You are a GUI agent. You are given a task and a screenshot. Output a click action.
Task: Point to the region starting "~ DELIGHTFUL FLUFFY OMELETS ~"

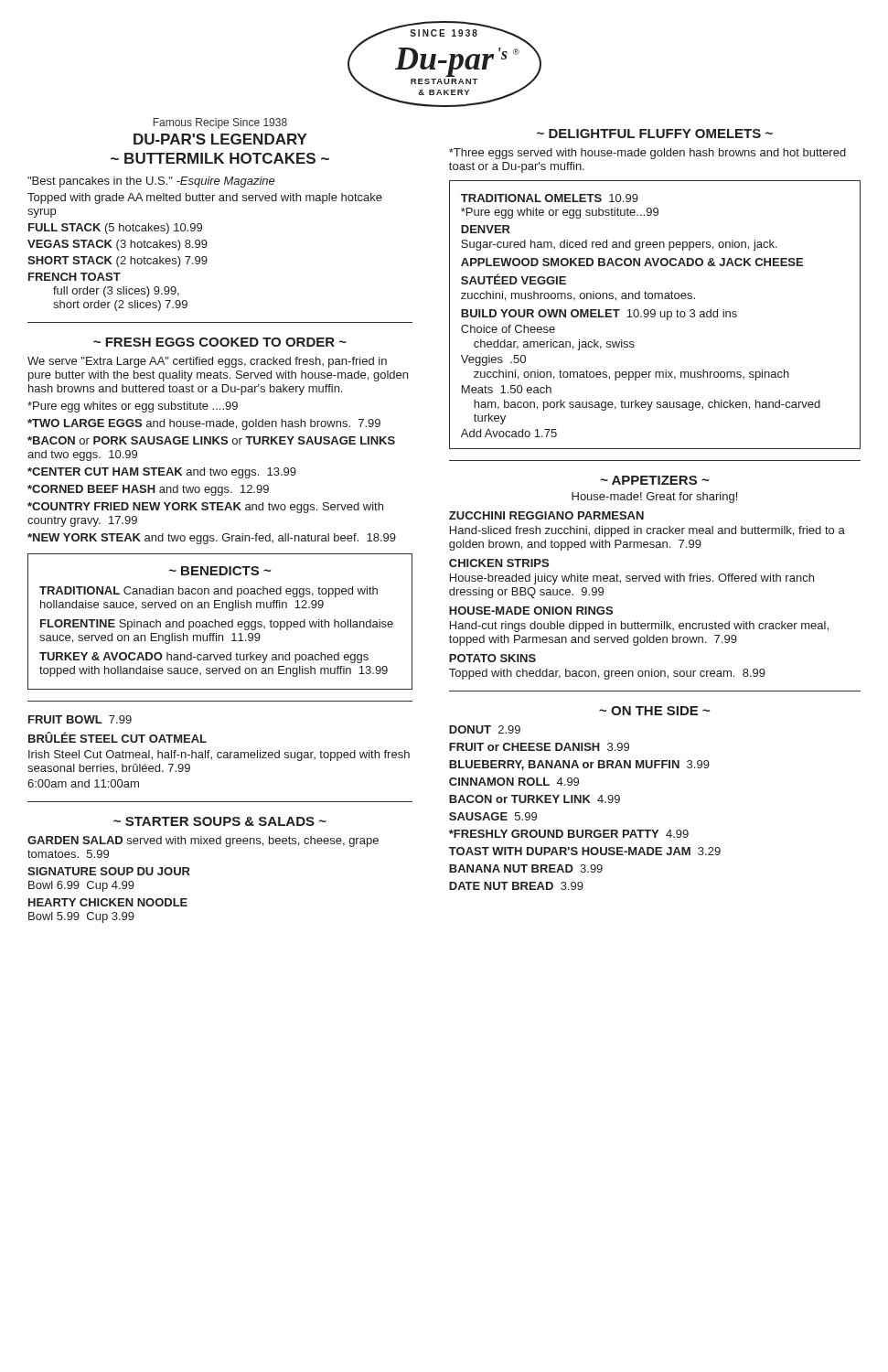(655, 133)
